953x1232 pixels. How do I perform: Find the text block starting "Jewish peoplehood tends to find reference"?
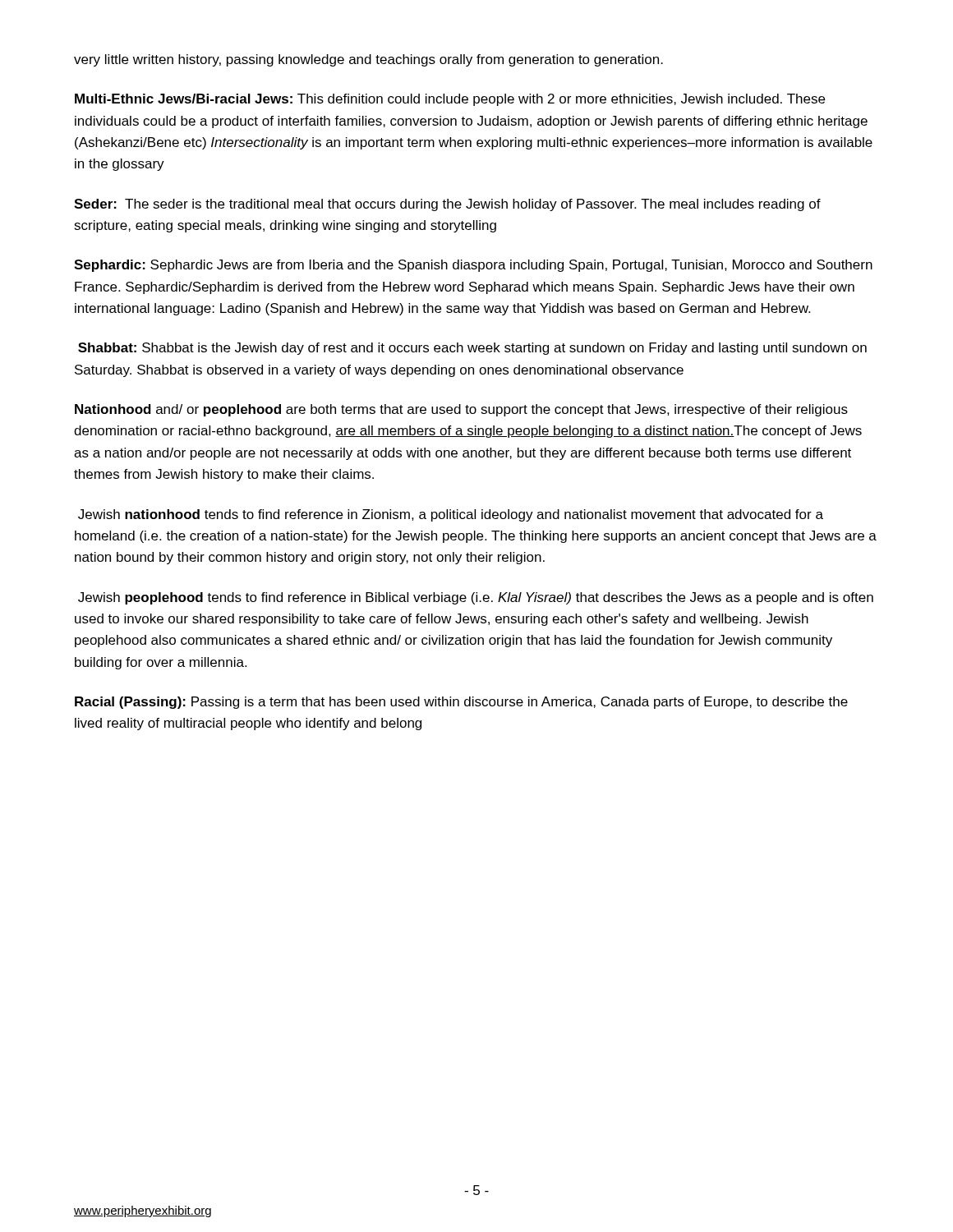click(474, 630)
